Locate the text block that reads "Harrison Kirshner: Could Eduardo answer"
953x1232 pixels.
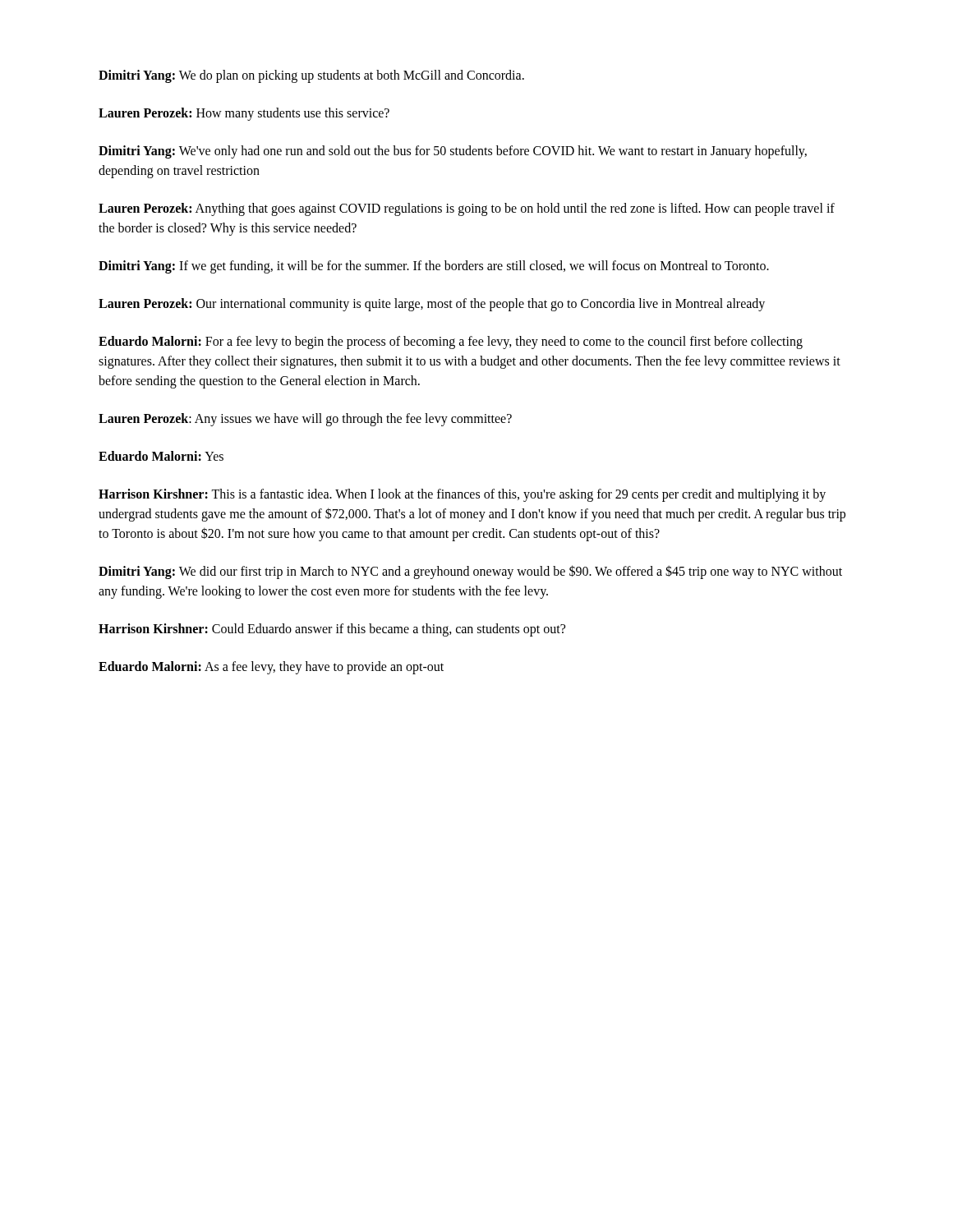point(332,629)
